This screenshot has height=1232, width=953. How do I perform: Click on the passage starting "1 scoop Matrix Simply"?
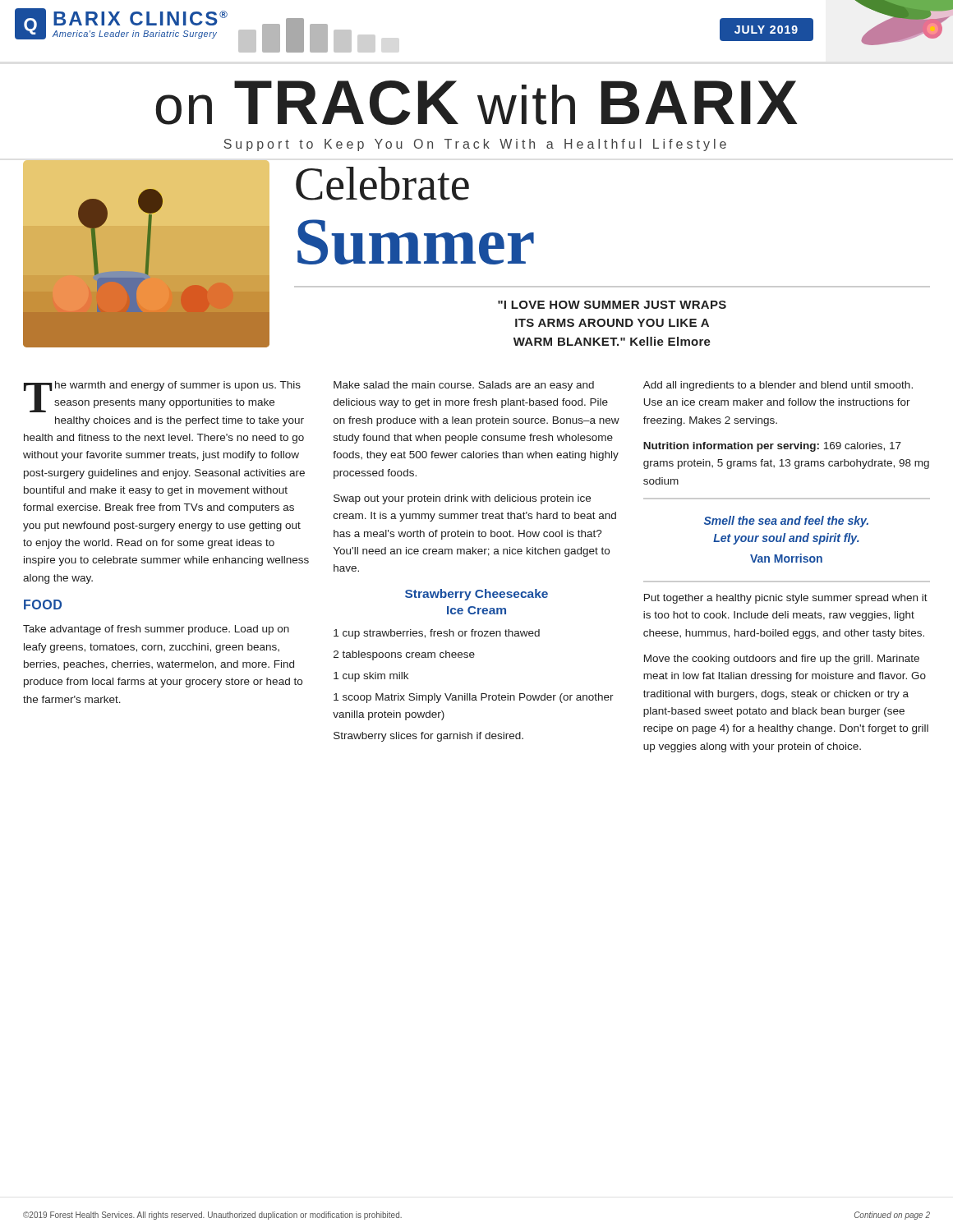tap(473, 705)
